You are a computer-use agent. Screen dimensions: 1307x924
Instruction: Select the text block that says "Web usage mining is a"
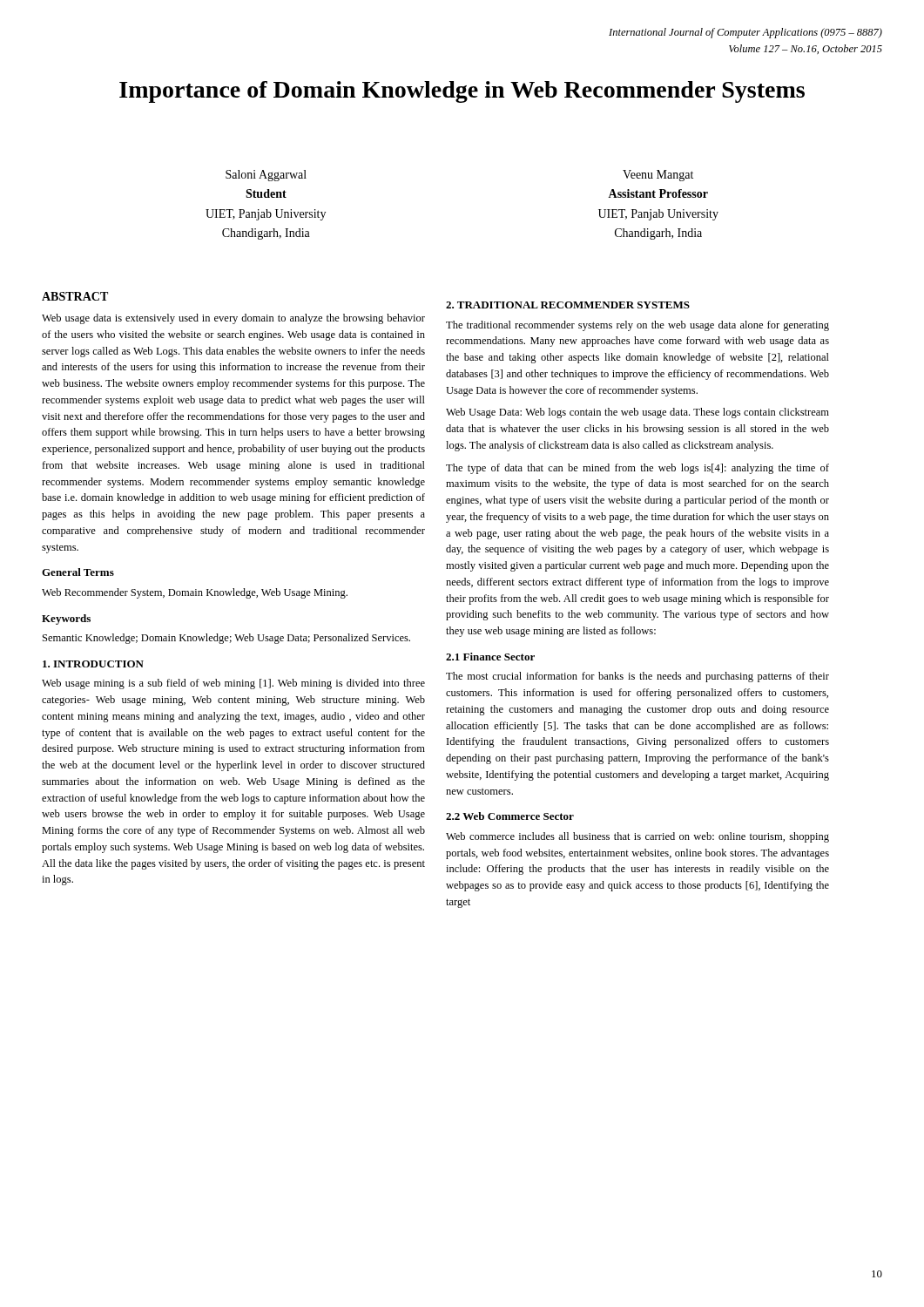pos(233,781)
